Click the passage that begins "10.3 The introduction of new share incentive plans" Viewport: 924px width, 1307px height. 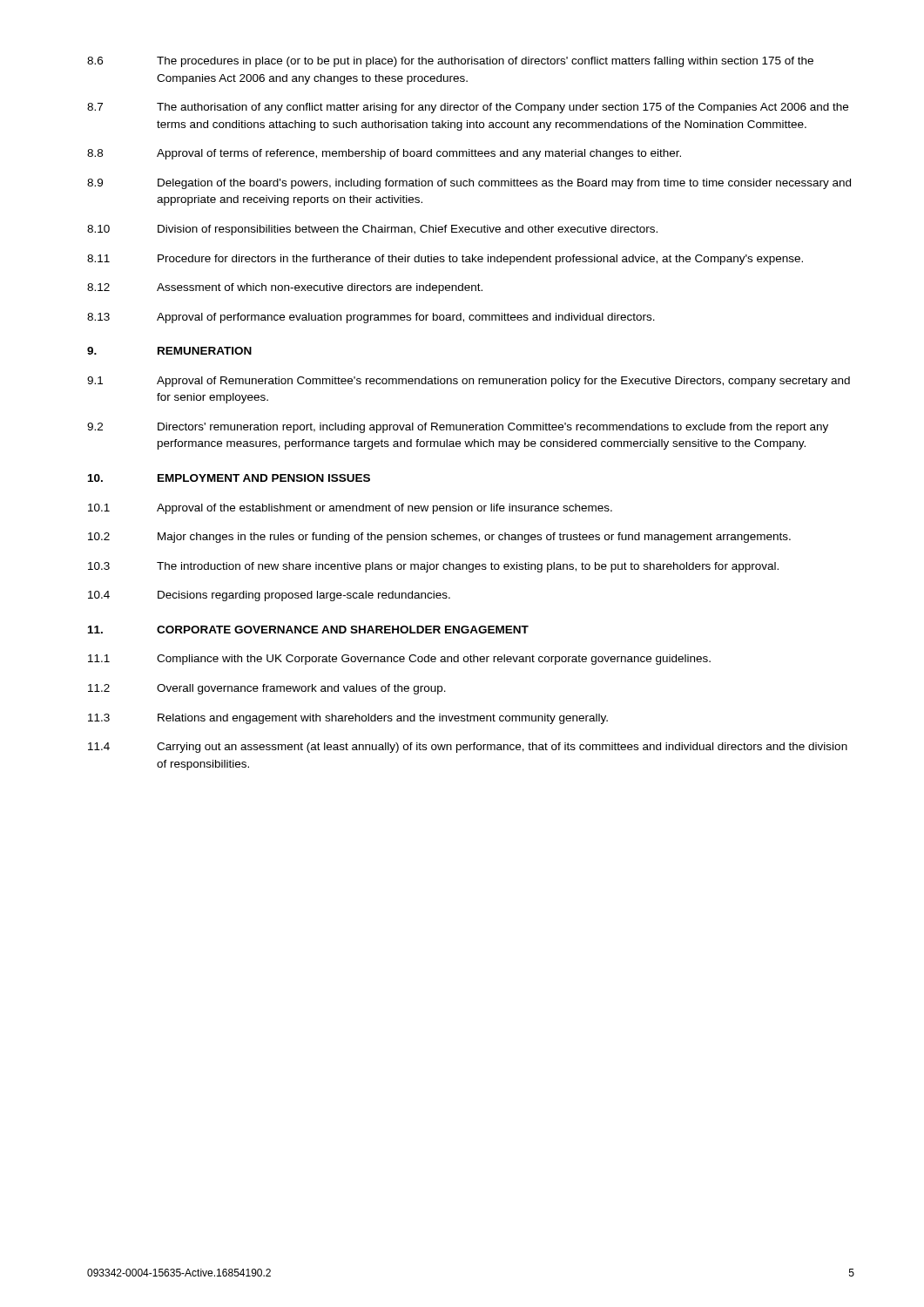point(471,566)
